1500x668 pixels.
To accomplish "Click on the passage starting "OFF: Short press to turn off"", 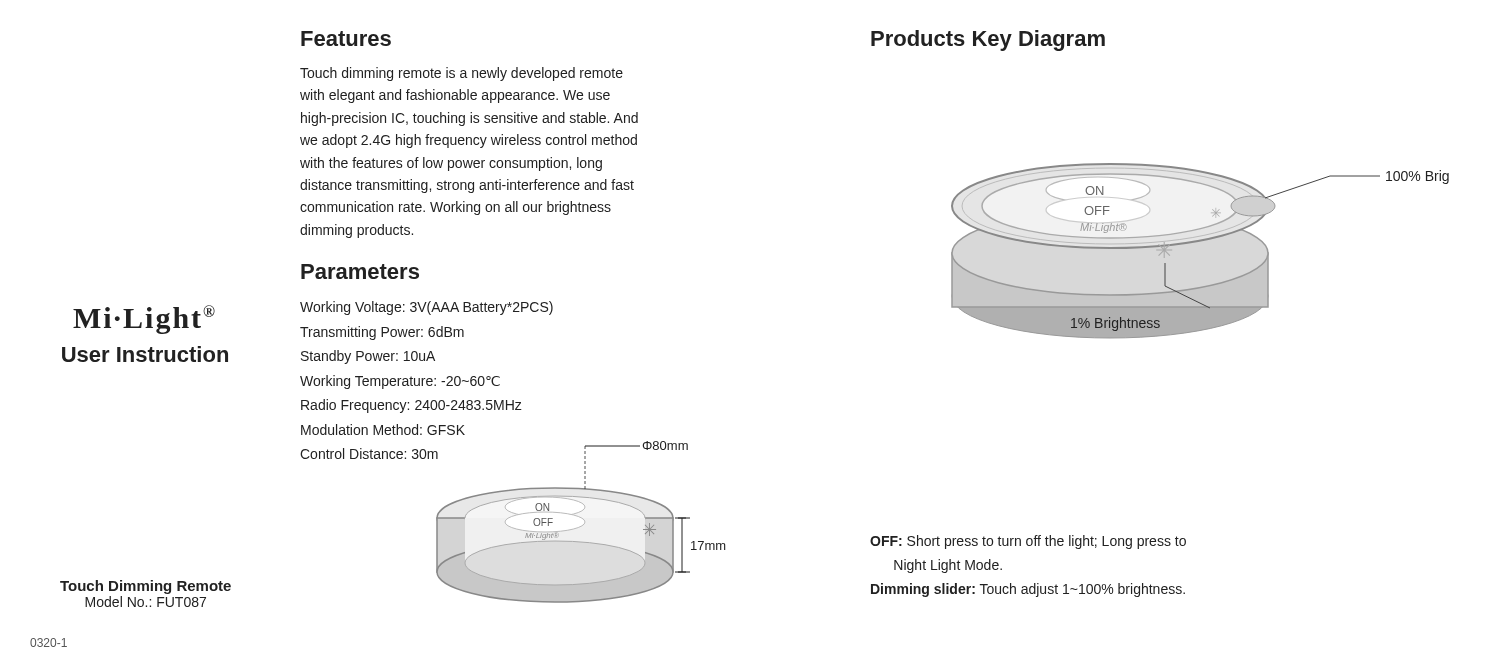I will click(1028, 542).
